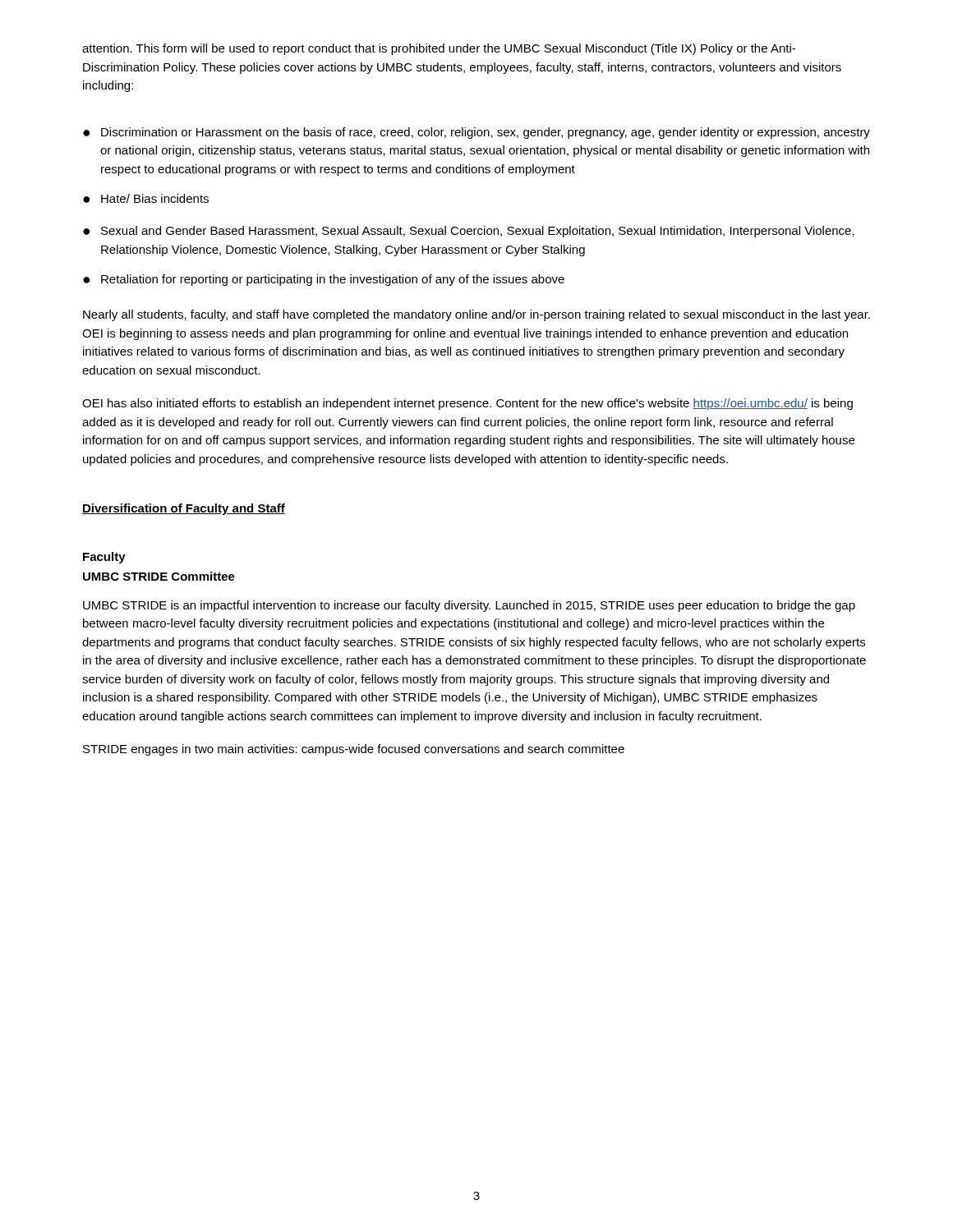Image resolution: width=953 pixels, height=1232 pixels.
Task: Click on the passage starting "UMBC STRIDE is an impactful"
Action: coord(474,660)
